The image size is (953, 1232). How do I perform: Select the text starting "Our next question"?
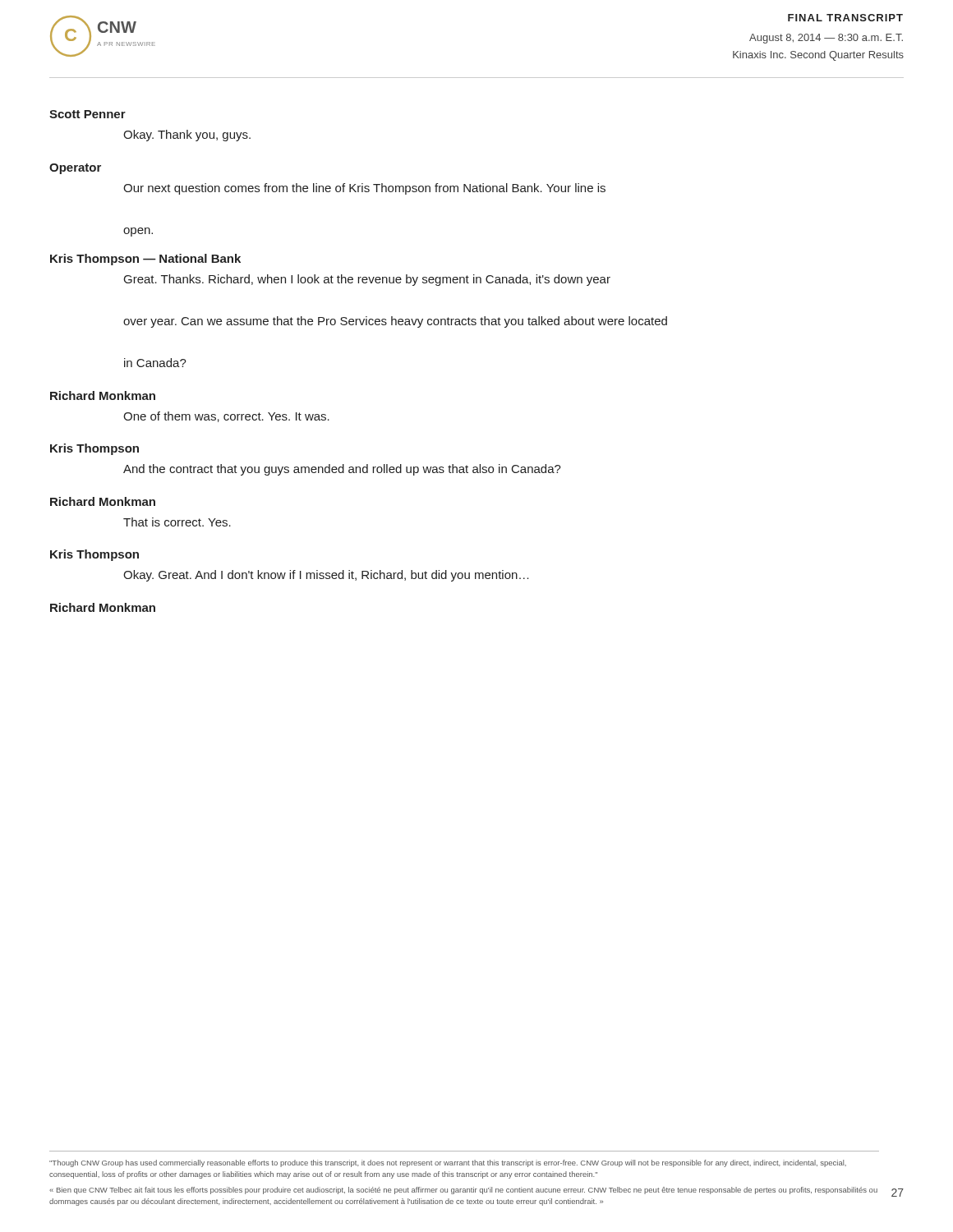point(364,189)
